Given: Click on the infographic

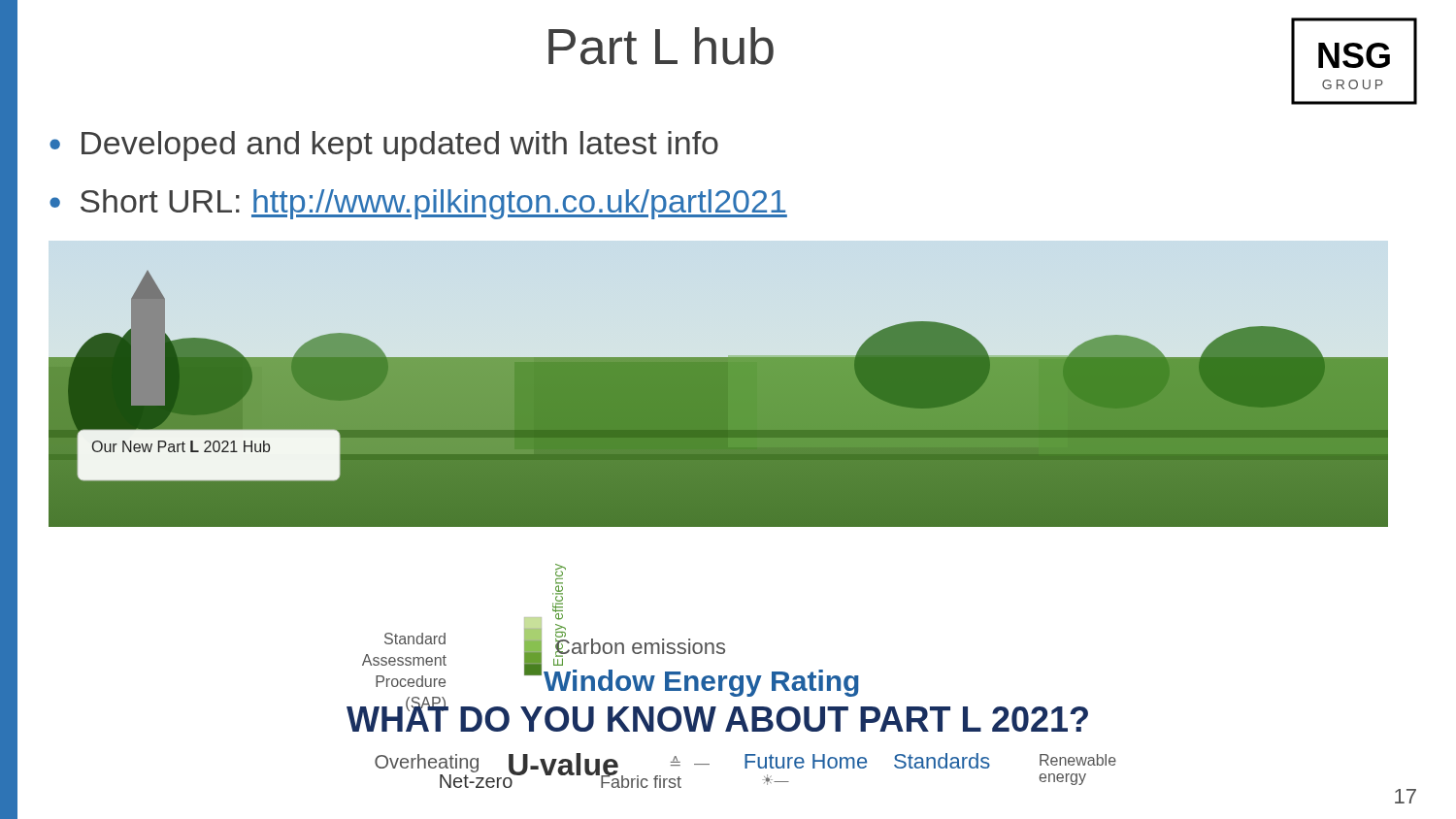Looking at the screenshot, I should pos(718,663).
